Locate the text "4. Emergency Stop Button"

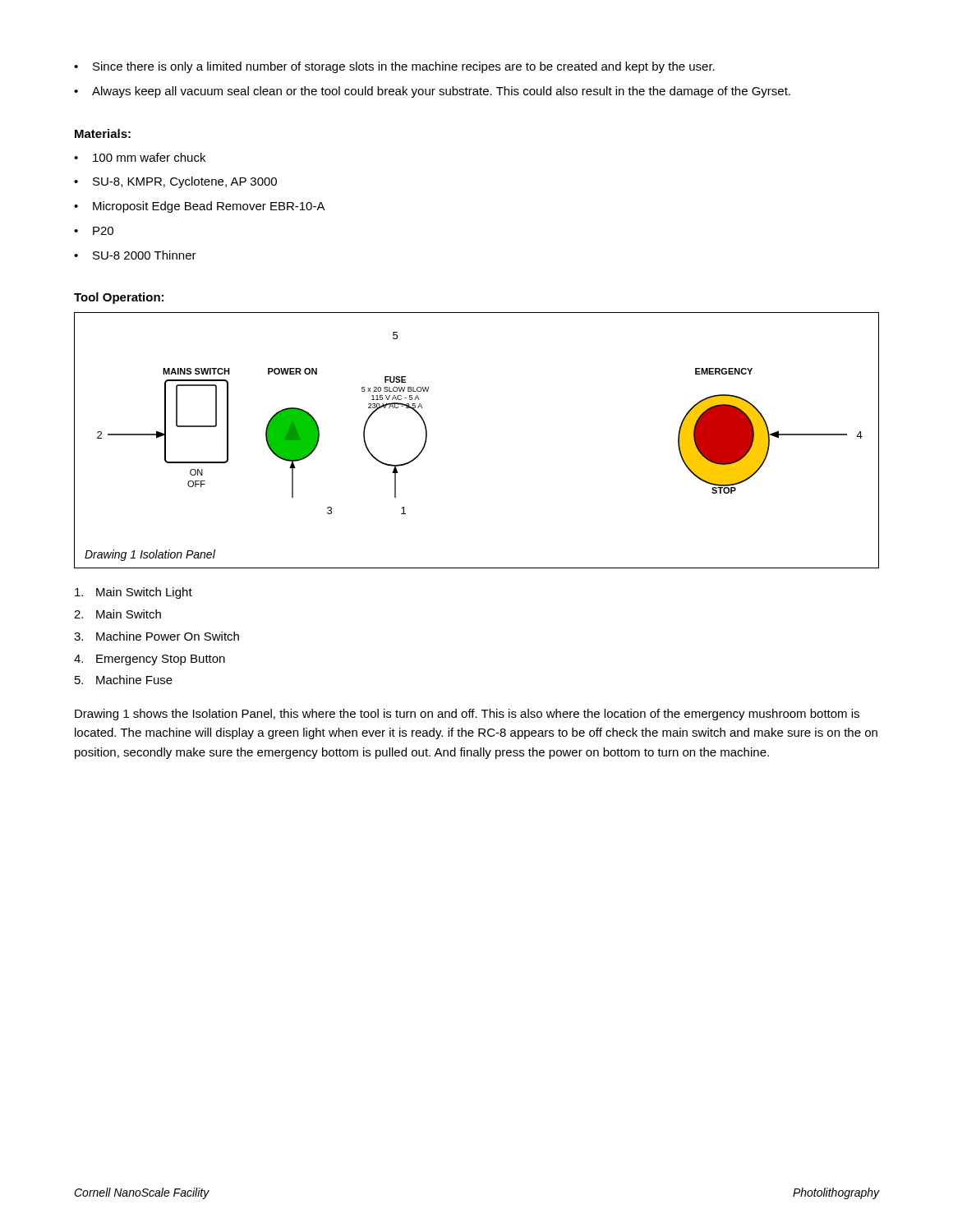tap(150, 658)
